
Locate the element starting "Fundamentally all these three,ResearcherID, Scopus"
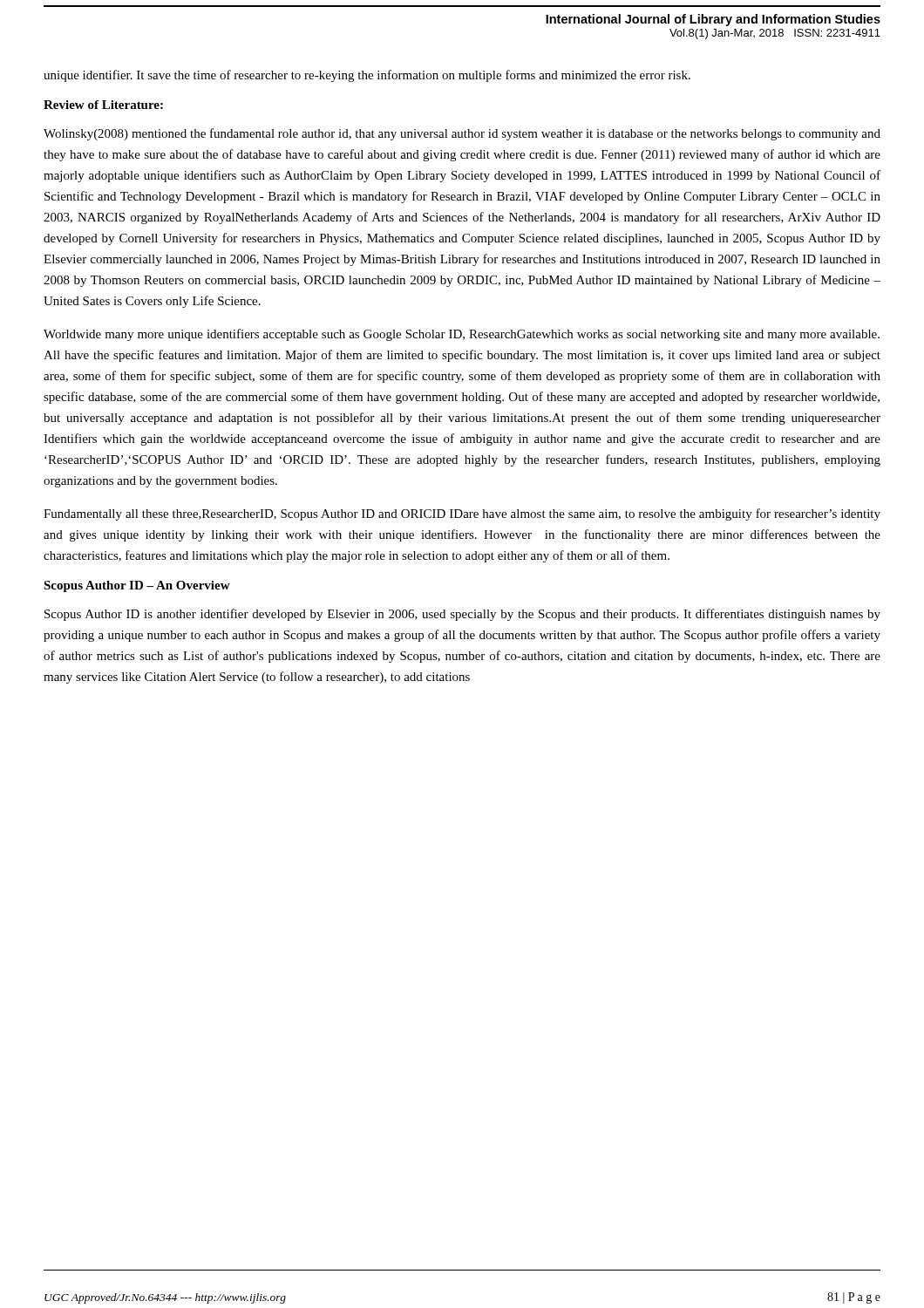pyautogui.click(x=462, y=535)
